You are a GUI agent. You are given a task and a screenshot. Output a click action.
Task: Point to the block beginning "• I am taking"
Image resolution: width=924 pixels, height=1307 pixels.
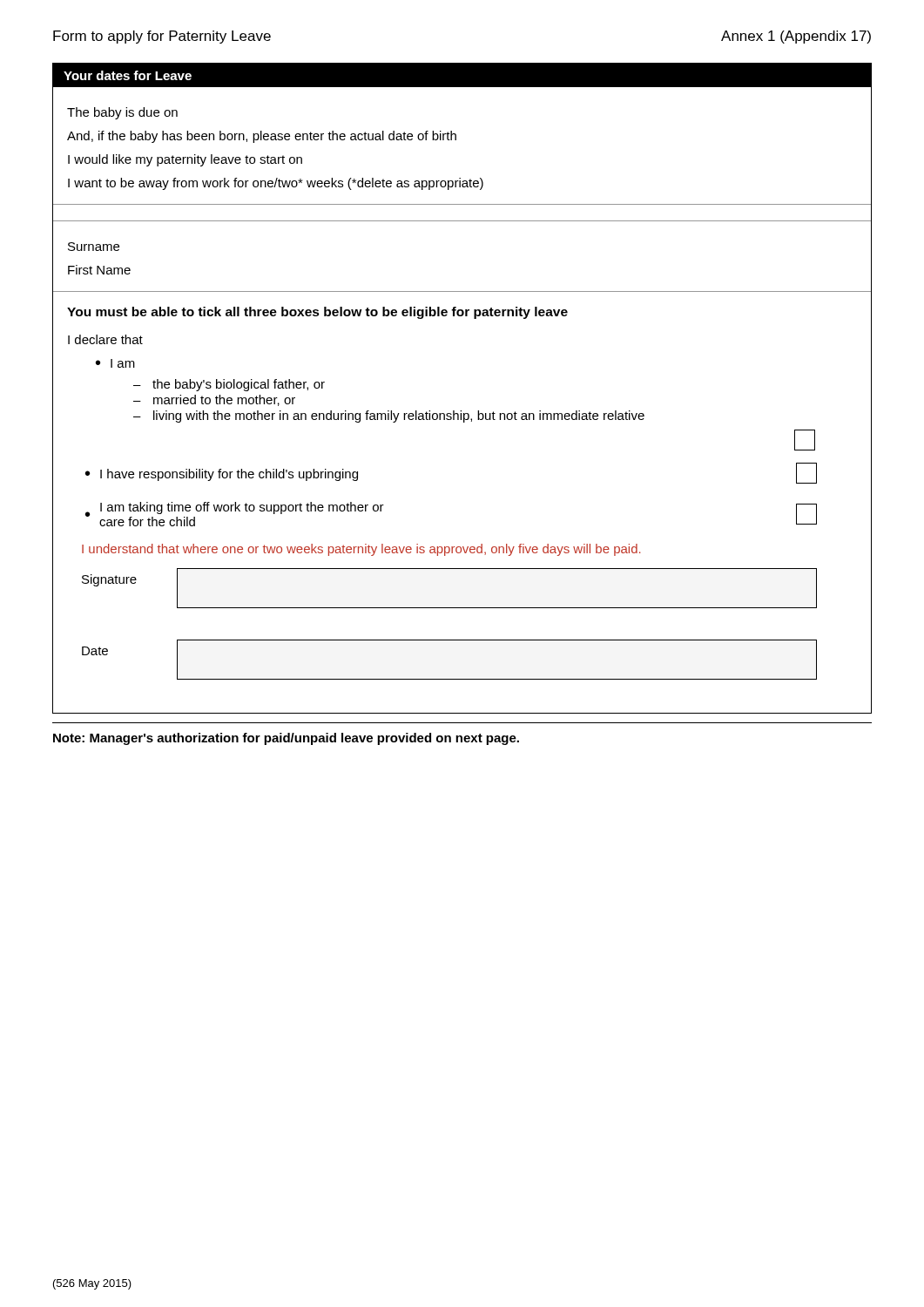click(x=188, y=511)
